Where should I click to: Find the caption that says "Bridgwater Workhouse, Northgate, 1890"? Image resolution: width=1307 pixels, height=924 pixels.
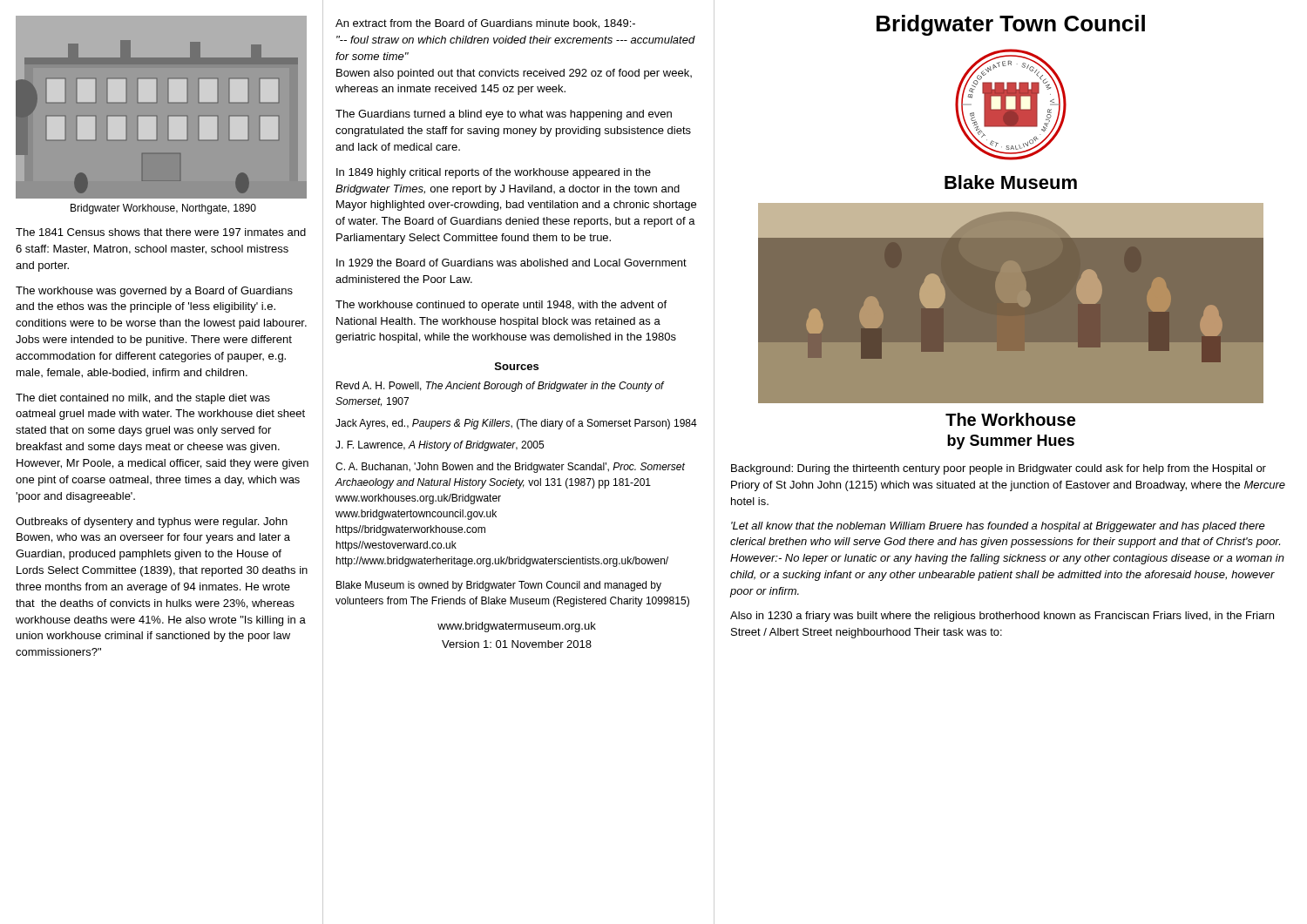[163, 208]
